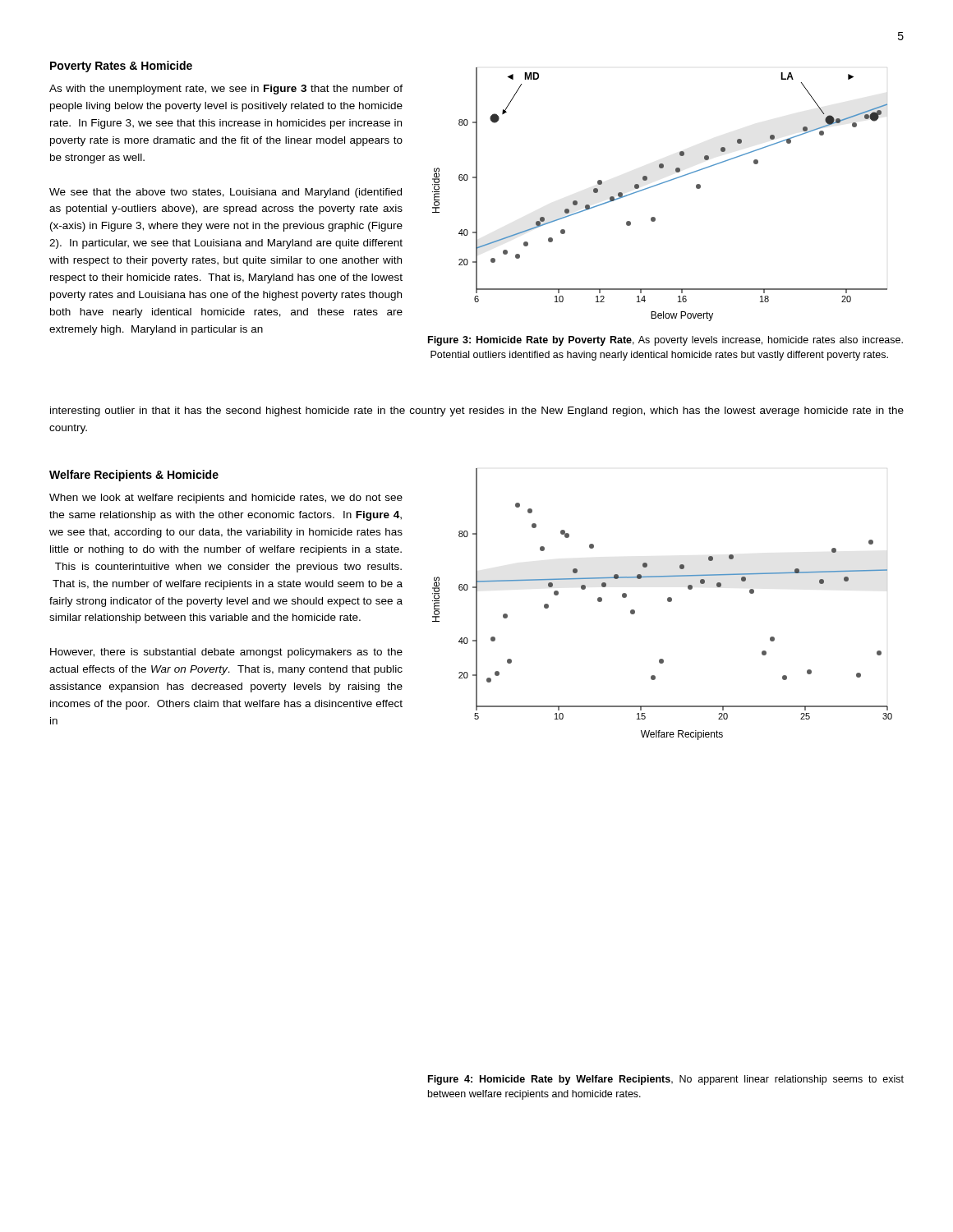Select the region starting "interesting outlier in that"
Image resolution: width=953 pixels, height=1232 pixels.
(476, 419)
